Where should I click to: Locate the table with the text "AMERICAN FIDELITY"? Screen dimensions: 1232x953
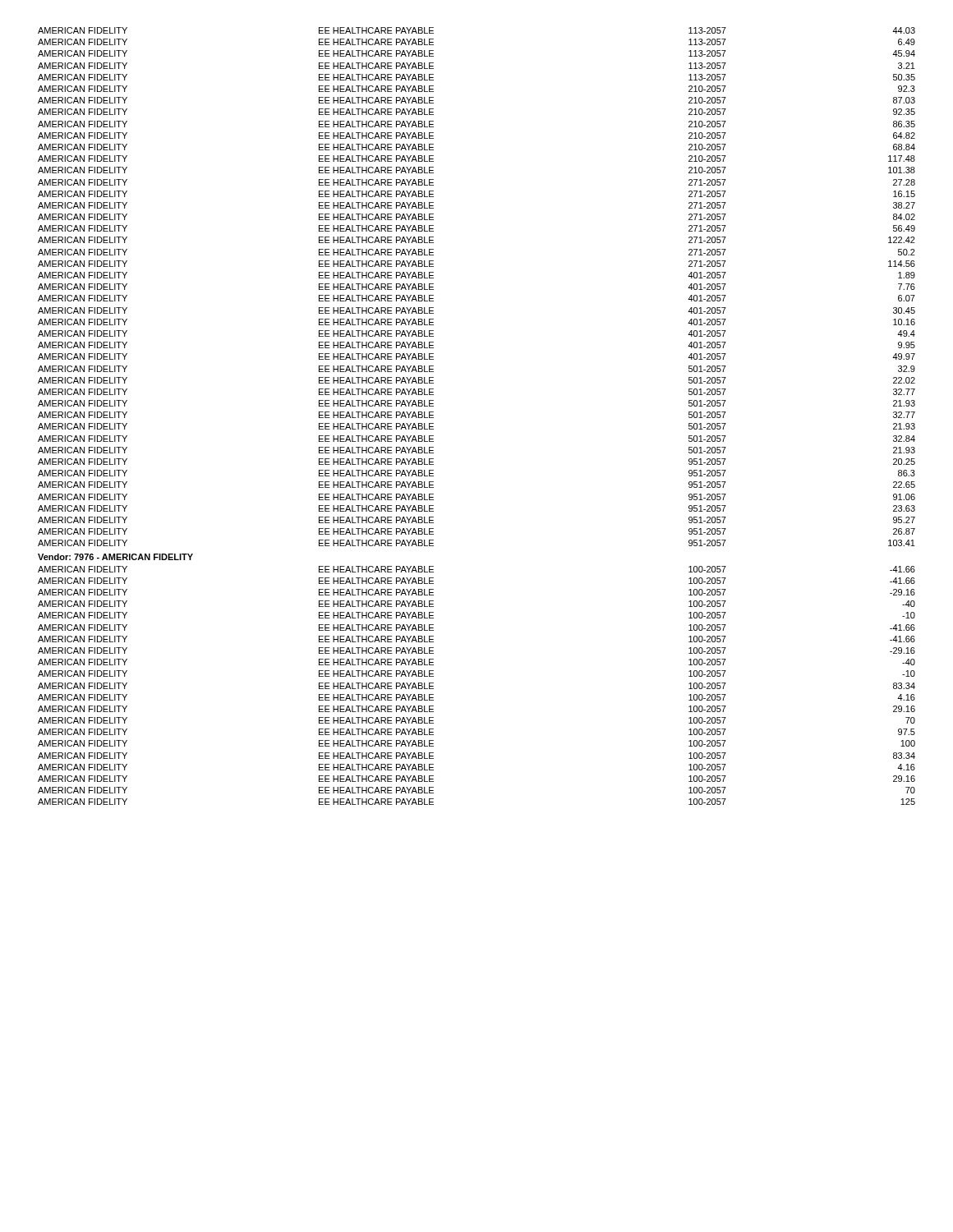pos(476,416)
